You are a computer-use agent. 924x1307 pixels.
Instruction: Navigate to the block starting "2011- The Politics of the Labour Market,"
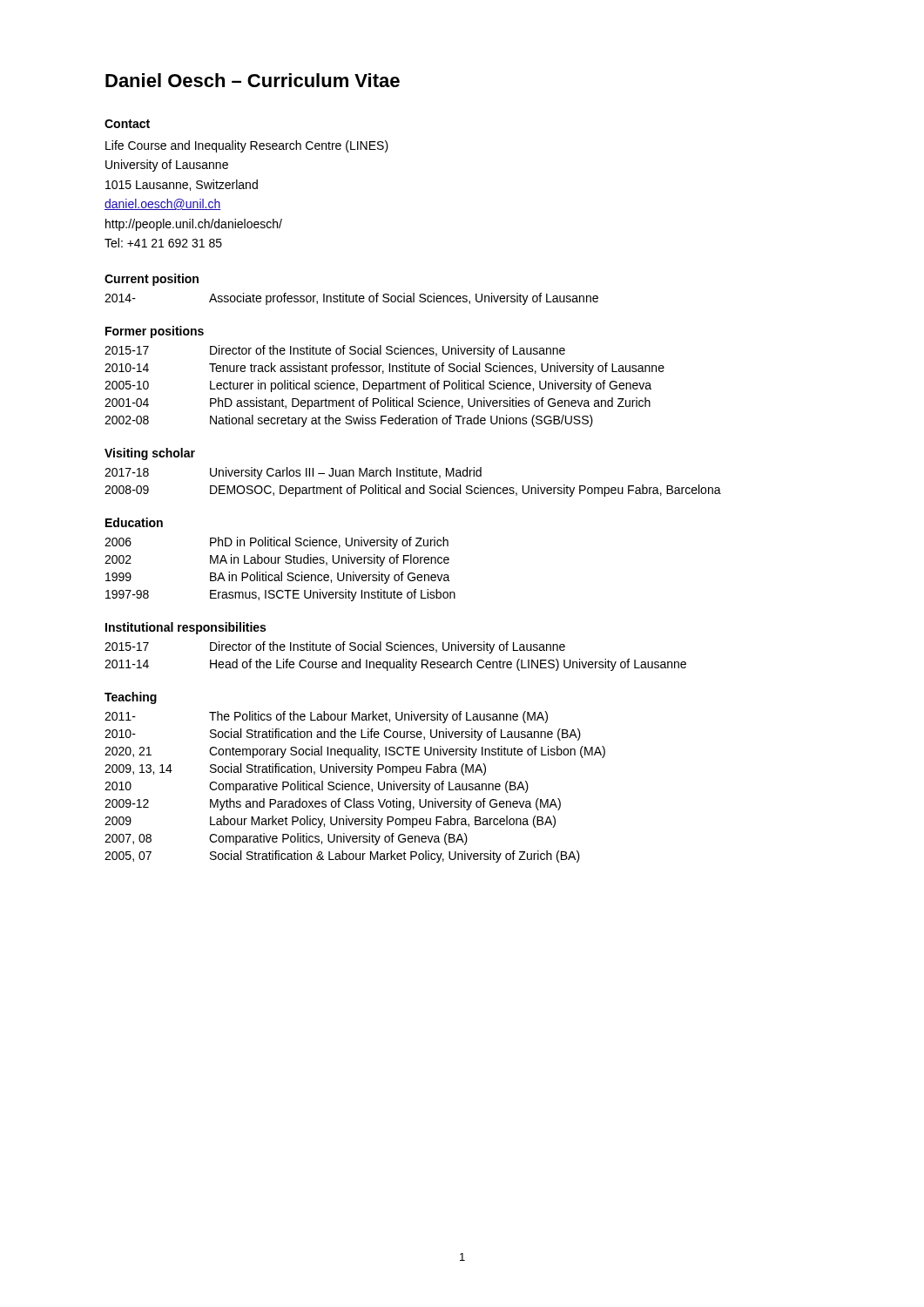click(462, 717)
